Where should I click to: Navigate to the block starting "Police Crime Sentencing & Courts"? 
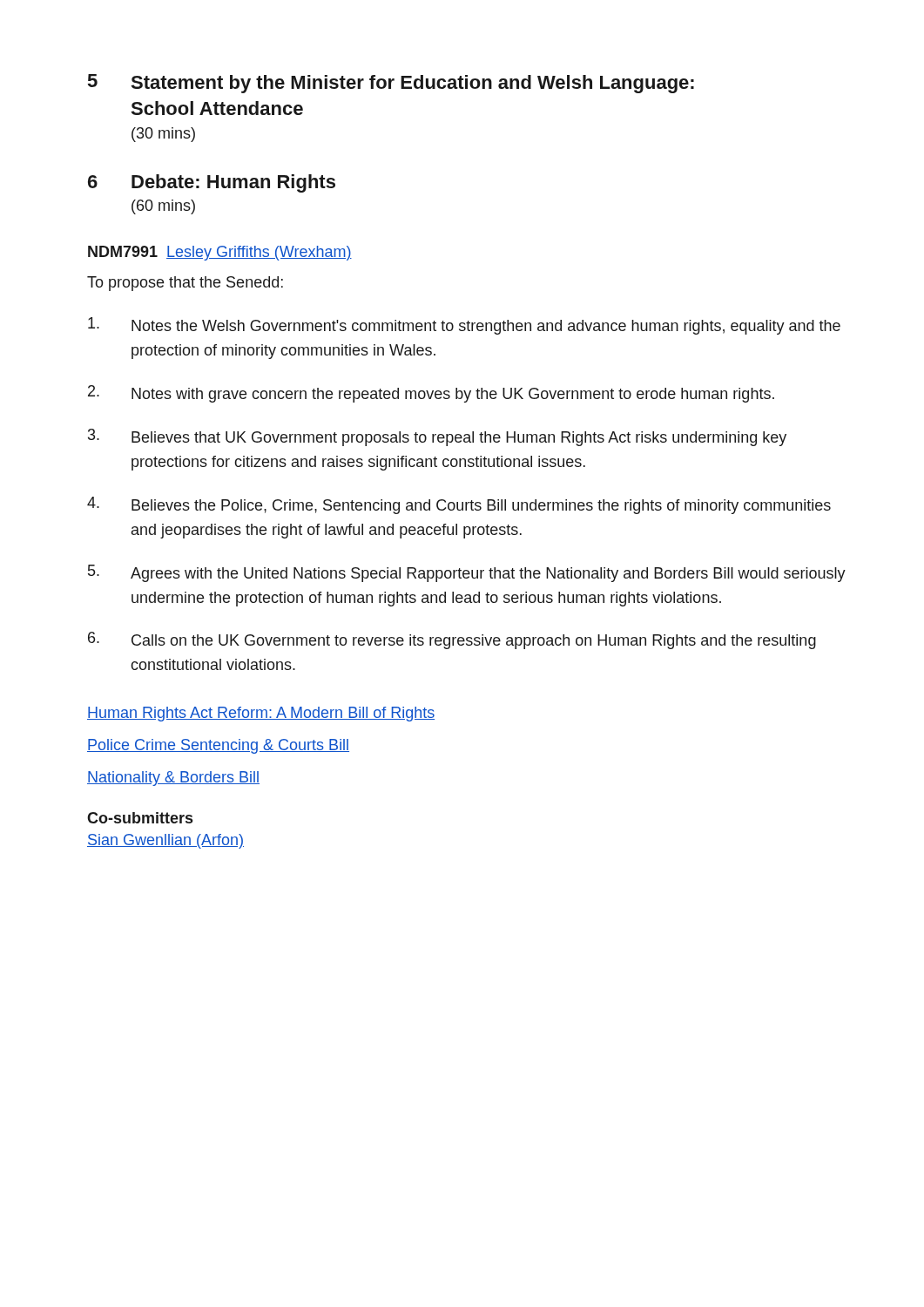[x=218, y=745]
